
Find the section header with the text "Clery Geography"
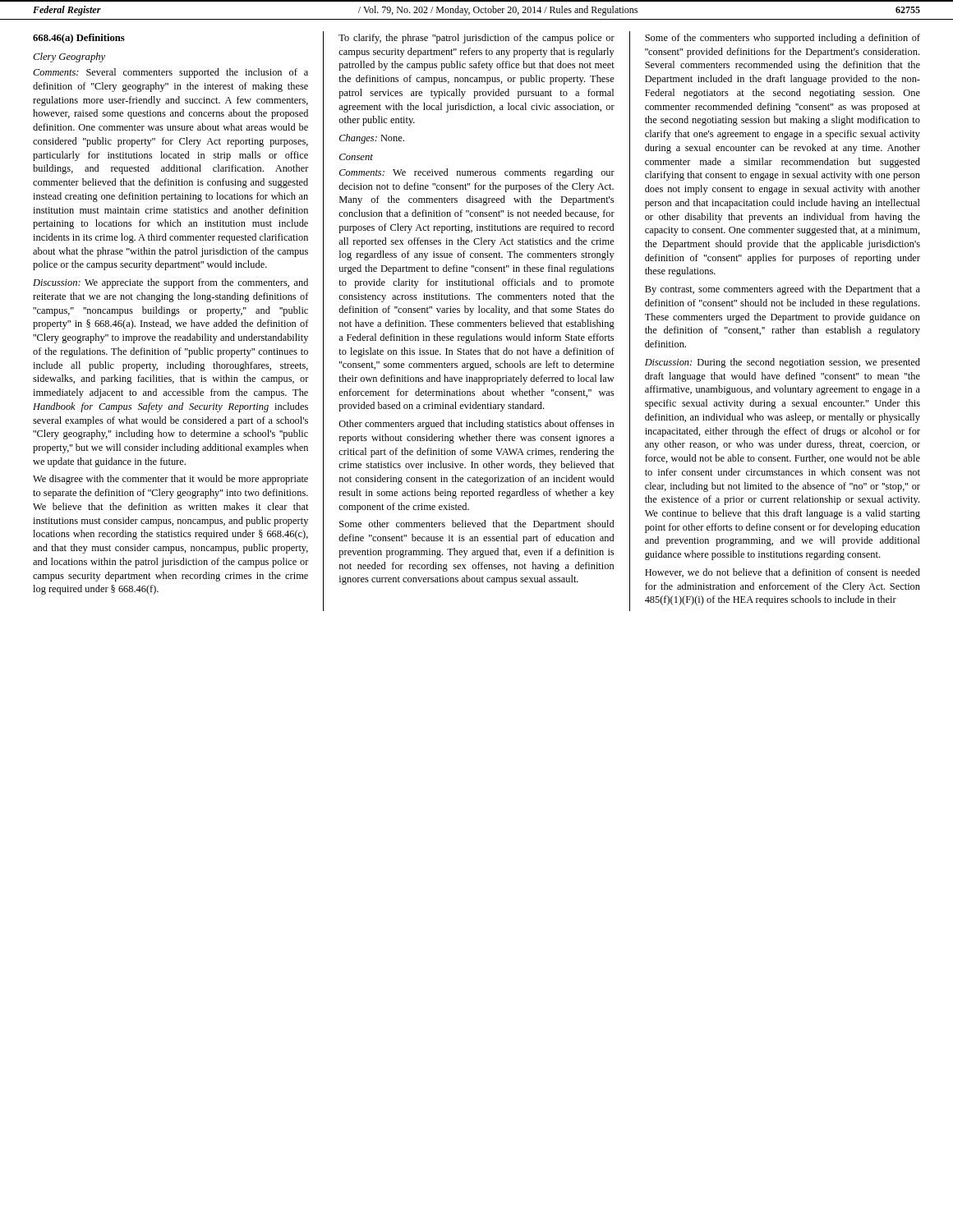69,57
